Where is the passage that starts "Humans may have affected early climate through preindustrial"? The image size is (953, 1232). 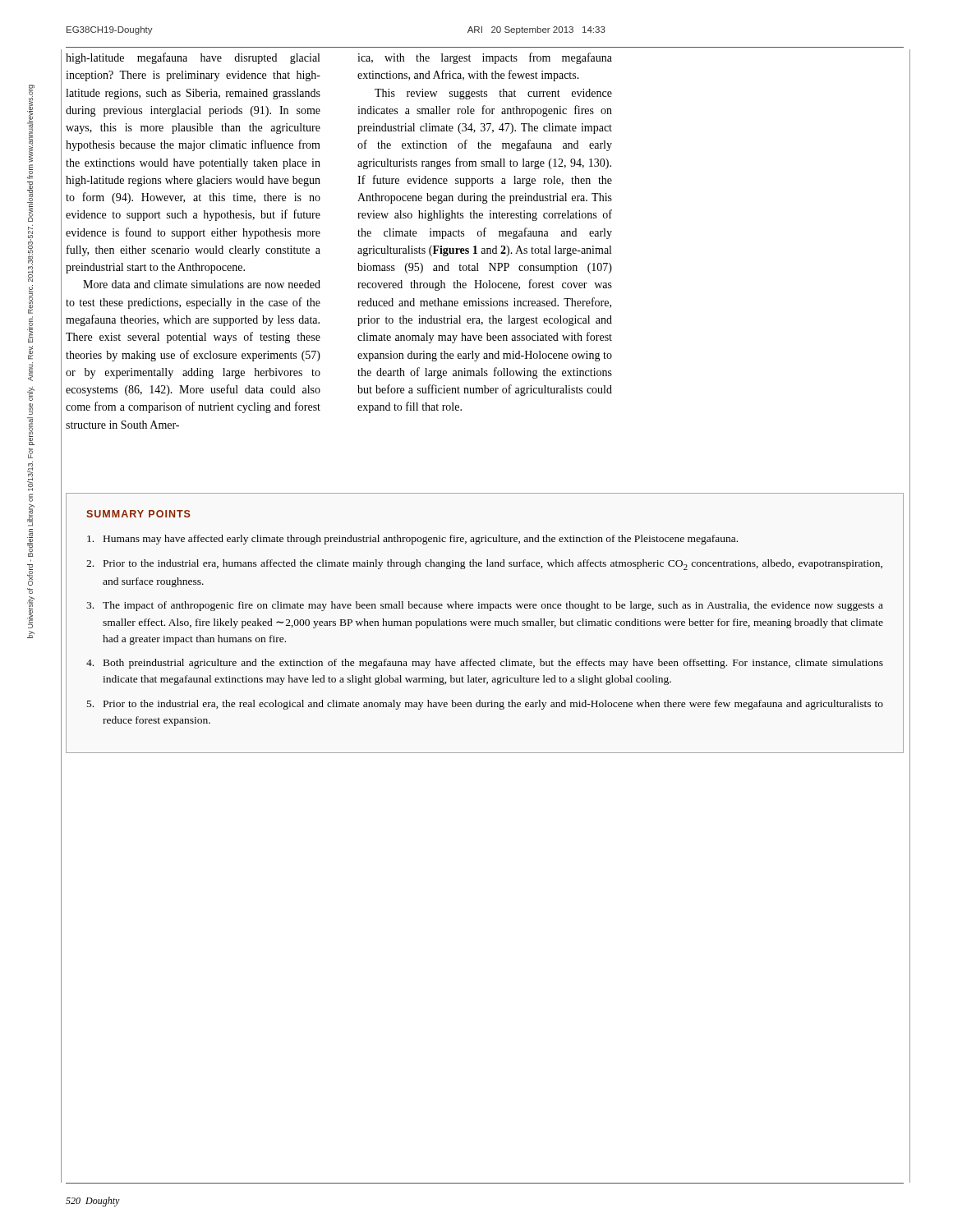(485, 539)
